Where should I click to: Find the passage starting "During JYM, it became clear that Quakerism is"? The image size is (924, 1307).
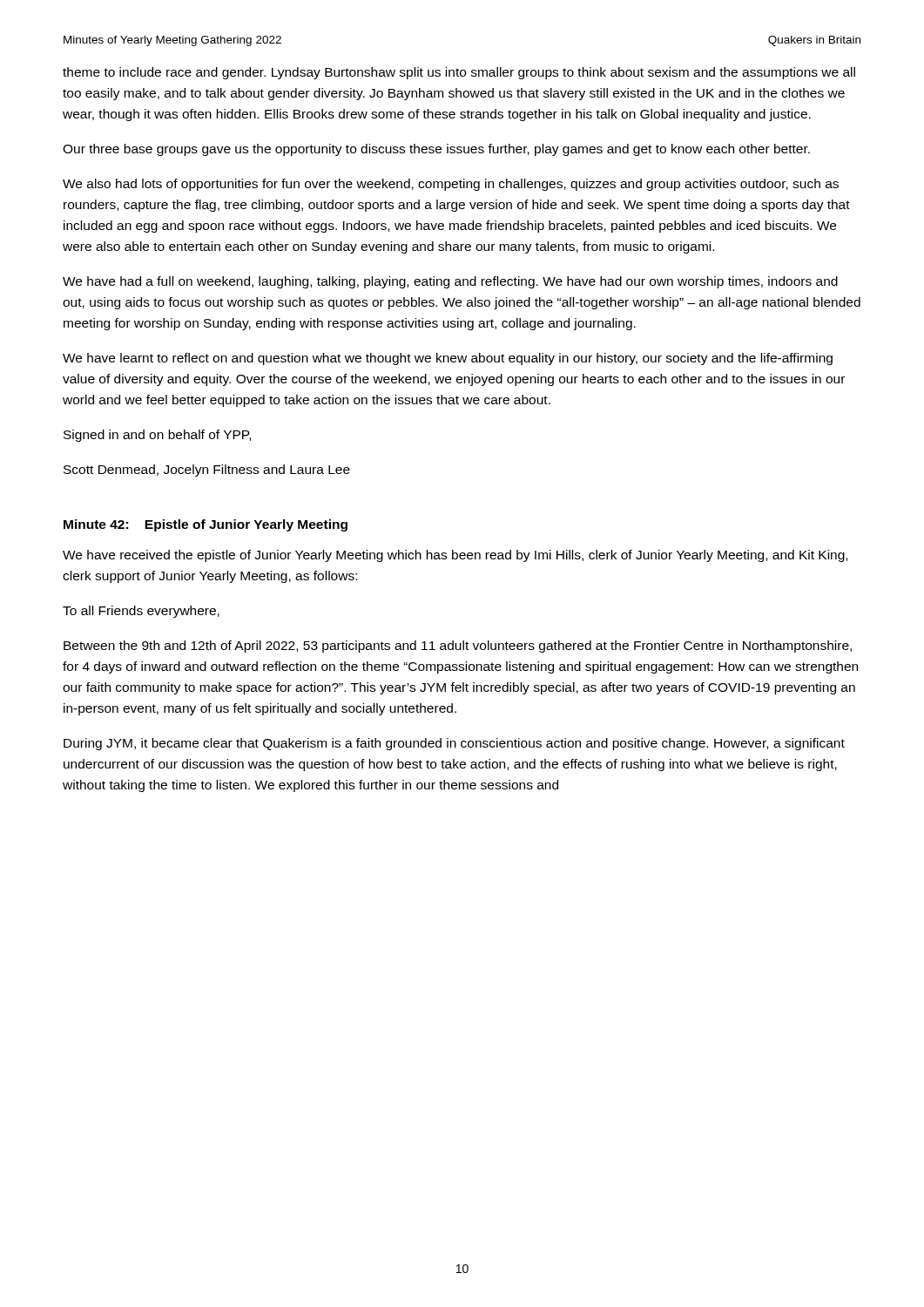[x=462, y=764]
